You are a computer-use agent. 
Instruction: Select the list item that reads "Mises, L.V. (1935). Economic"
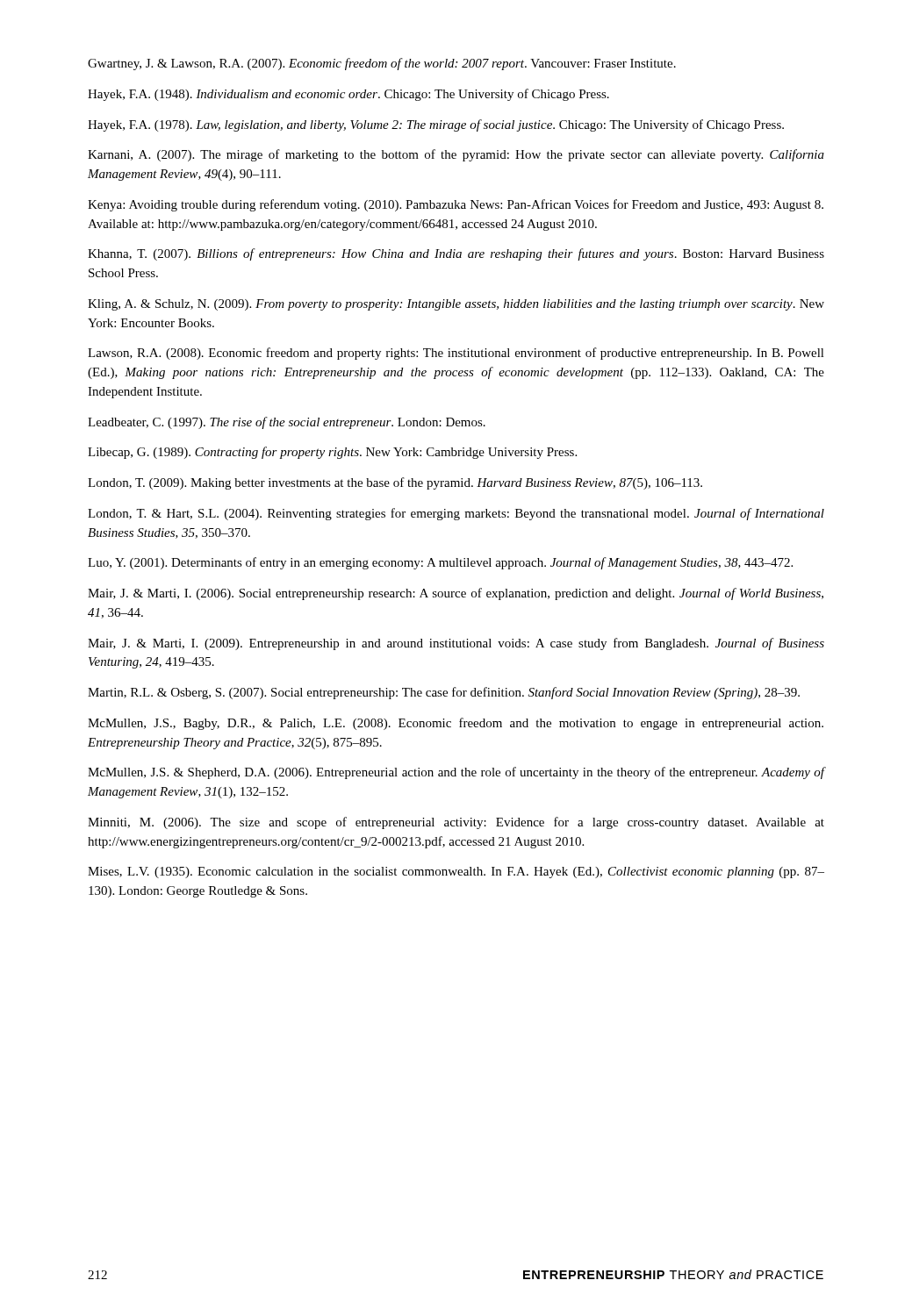click(456, 881)
